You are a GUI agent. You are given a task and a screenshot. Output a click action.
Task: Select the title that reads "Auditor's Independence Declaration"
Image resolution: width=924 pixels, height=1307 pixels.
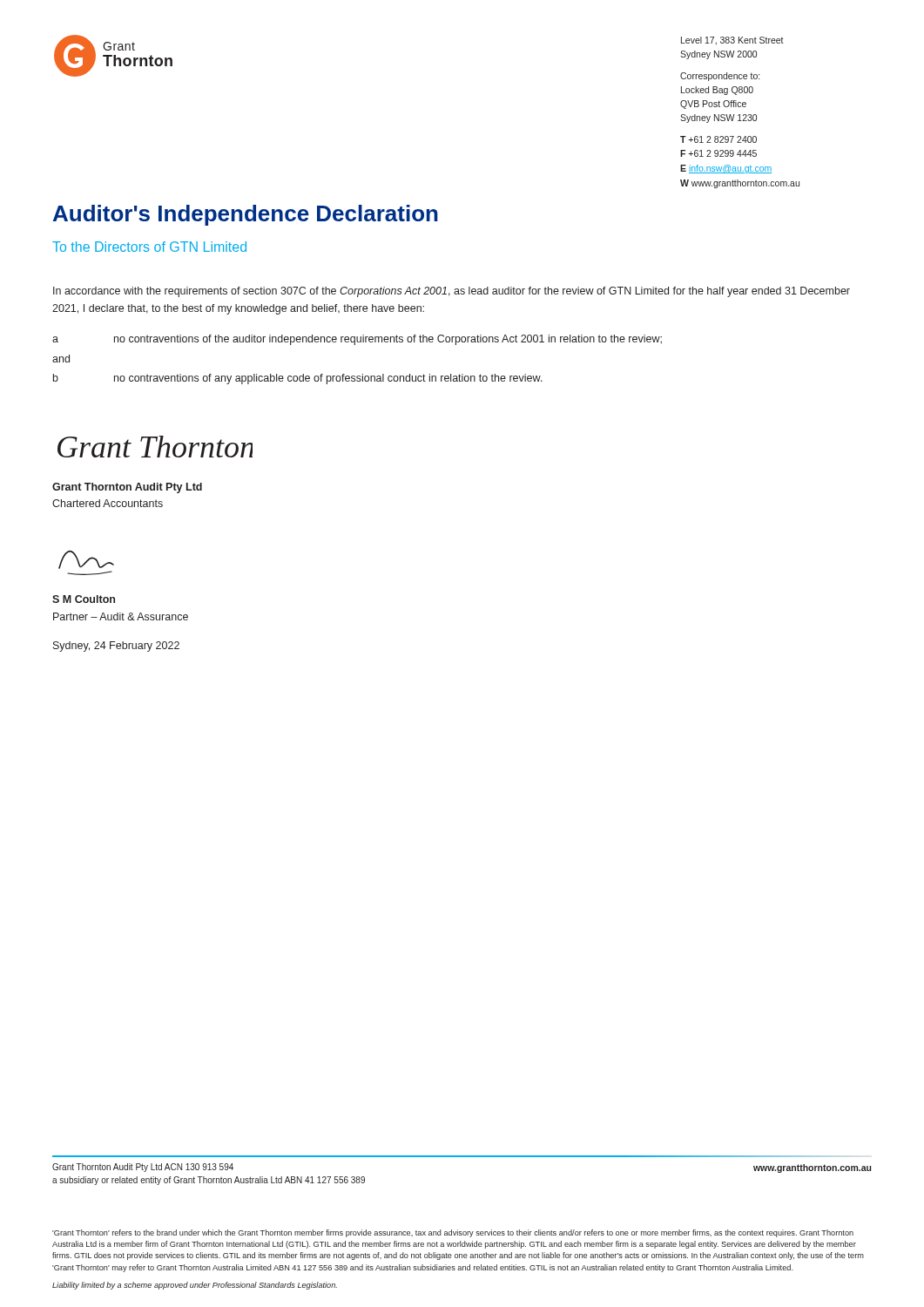click(x=246, y=215)
